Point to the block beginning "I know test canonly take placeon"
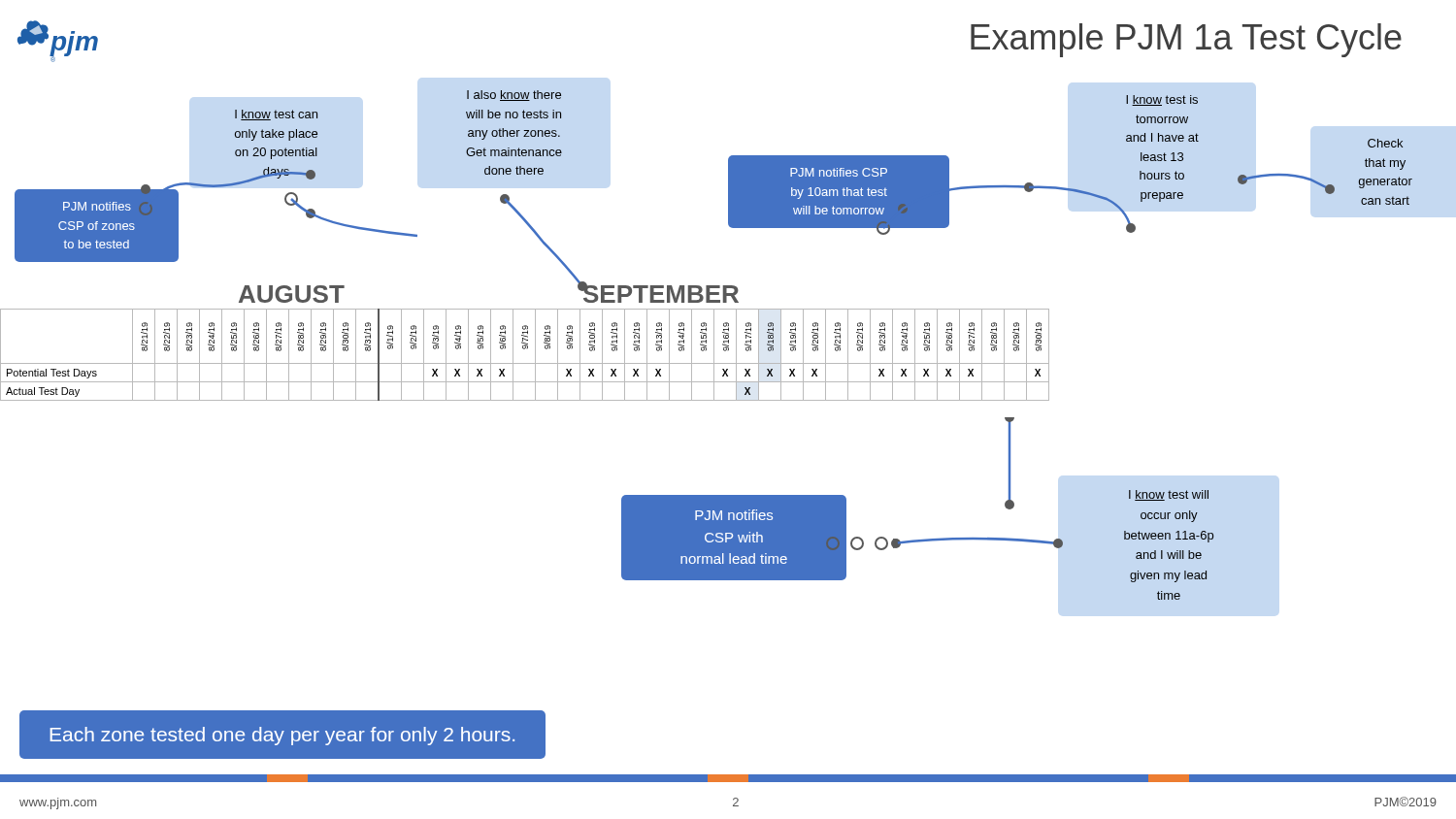This screenshot has width=1456, height=819. [x=276, y=142]
